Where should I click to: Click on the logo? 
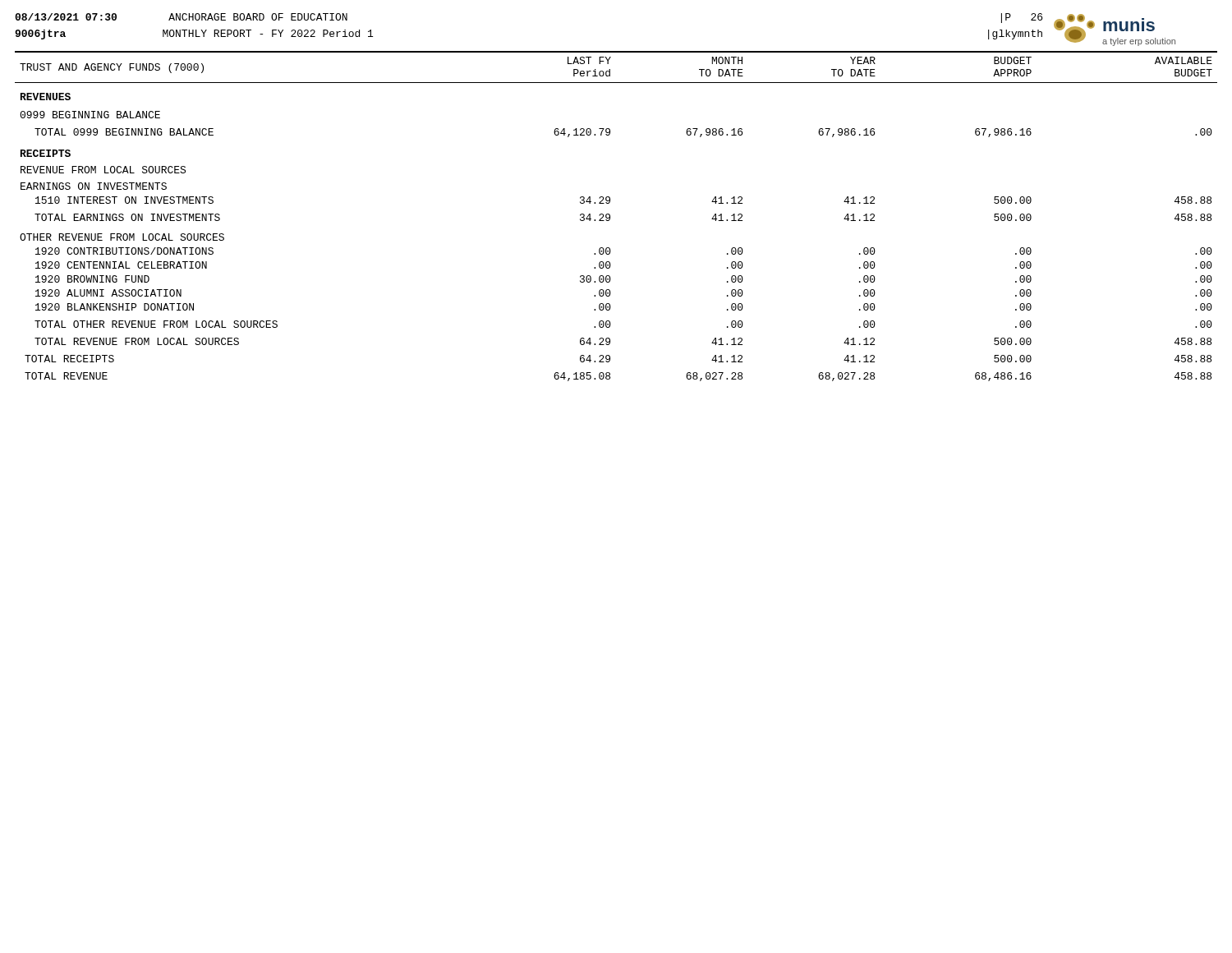(x=1131, y=28)
